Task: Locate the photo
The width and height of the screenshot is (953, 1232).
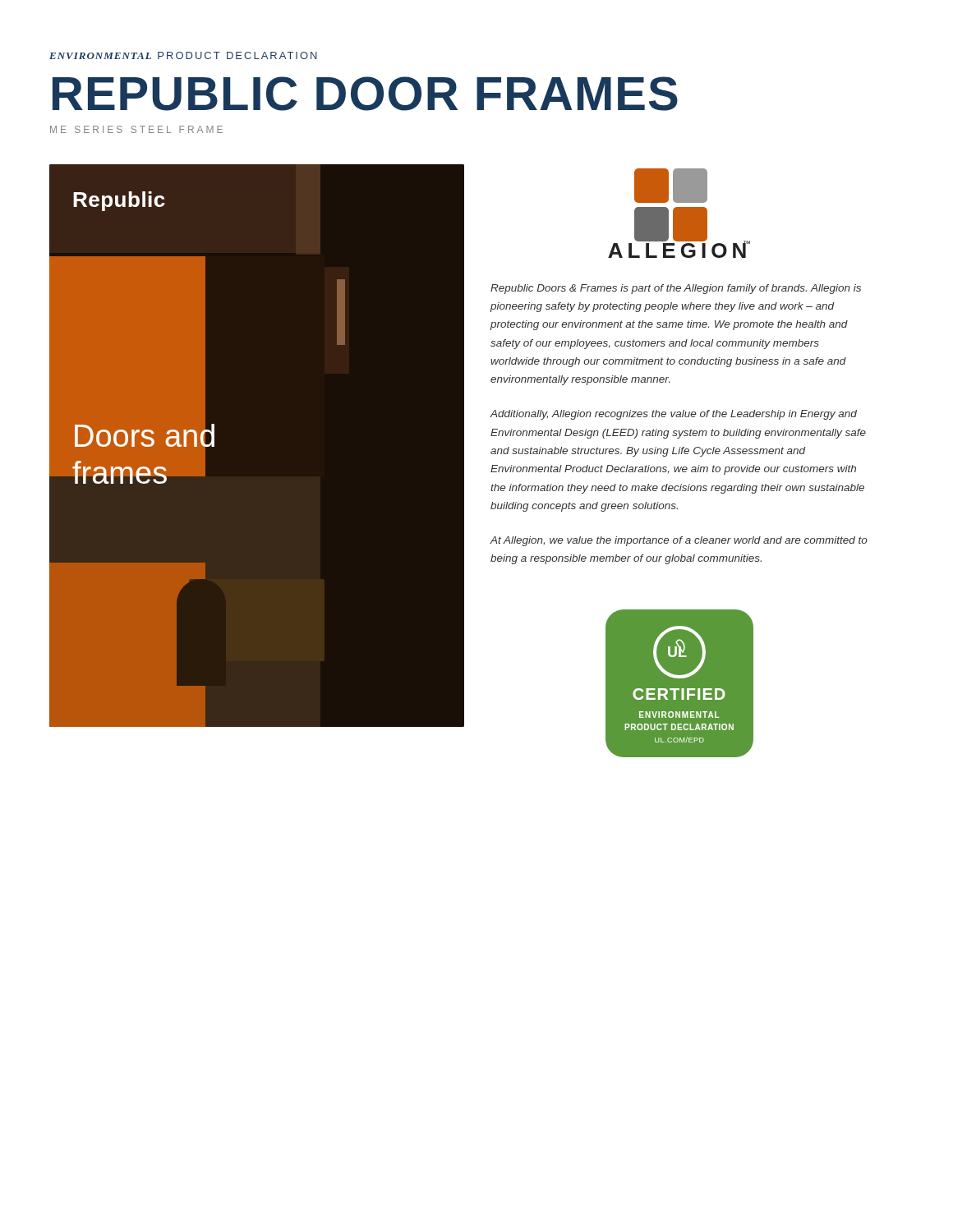Action: pyautogui.click(x=257, y=445)
